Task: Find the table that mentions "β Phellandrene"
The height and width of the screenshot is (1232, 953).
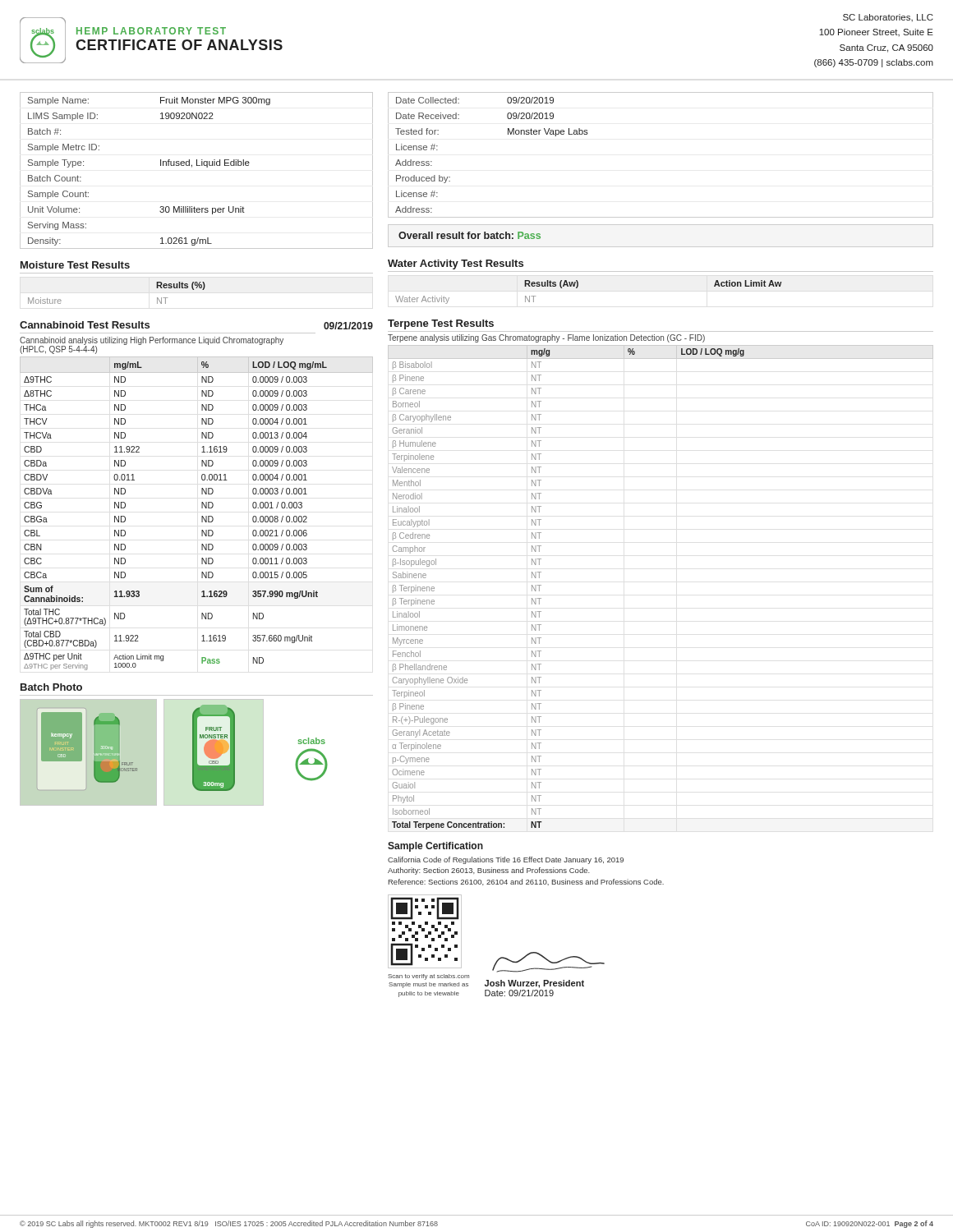Action: (661, 588)
